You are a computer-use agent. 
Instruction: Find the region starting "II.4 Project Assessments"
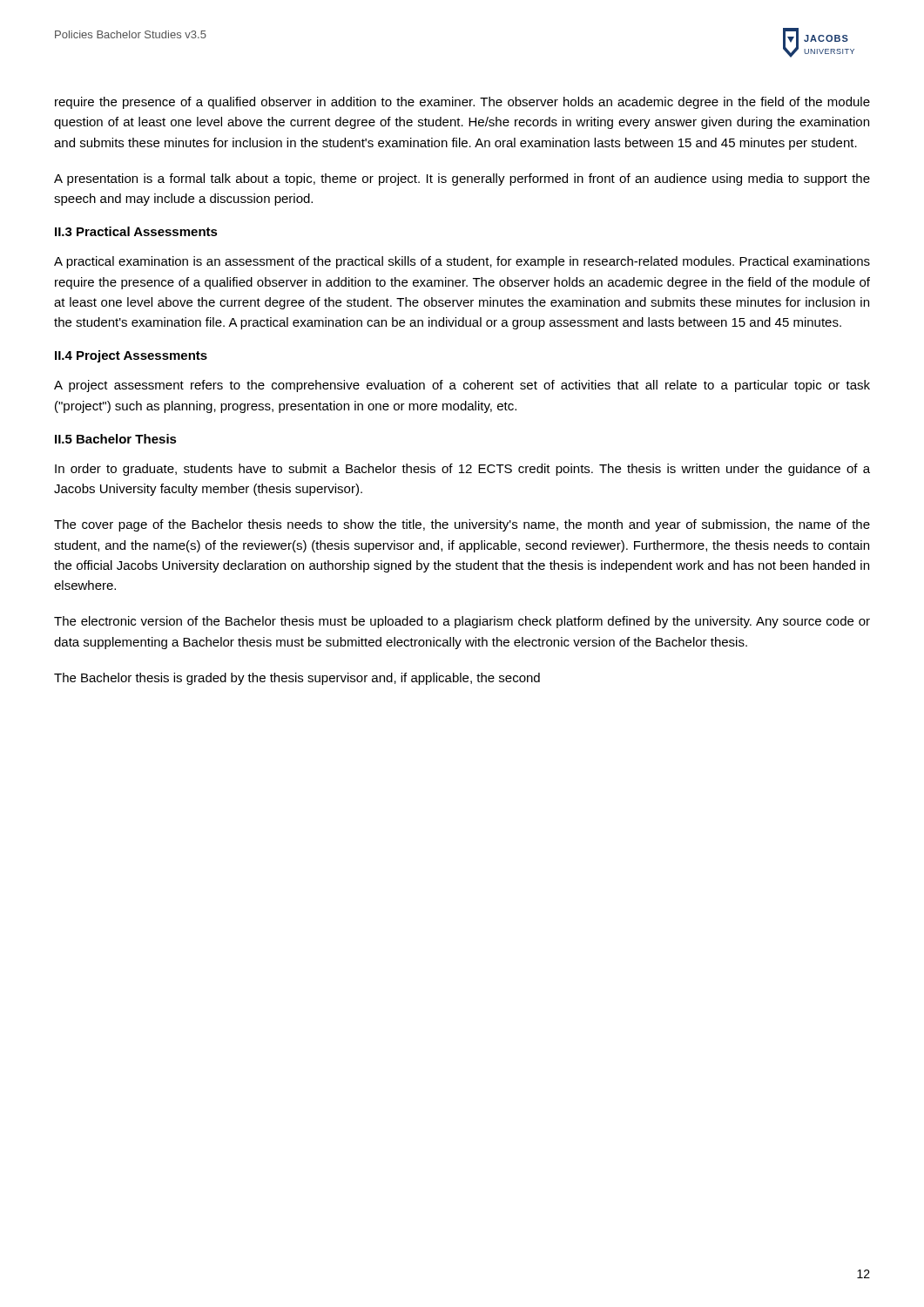[131, 355]
